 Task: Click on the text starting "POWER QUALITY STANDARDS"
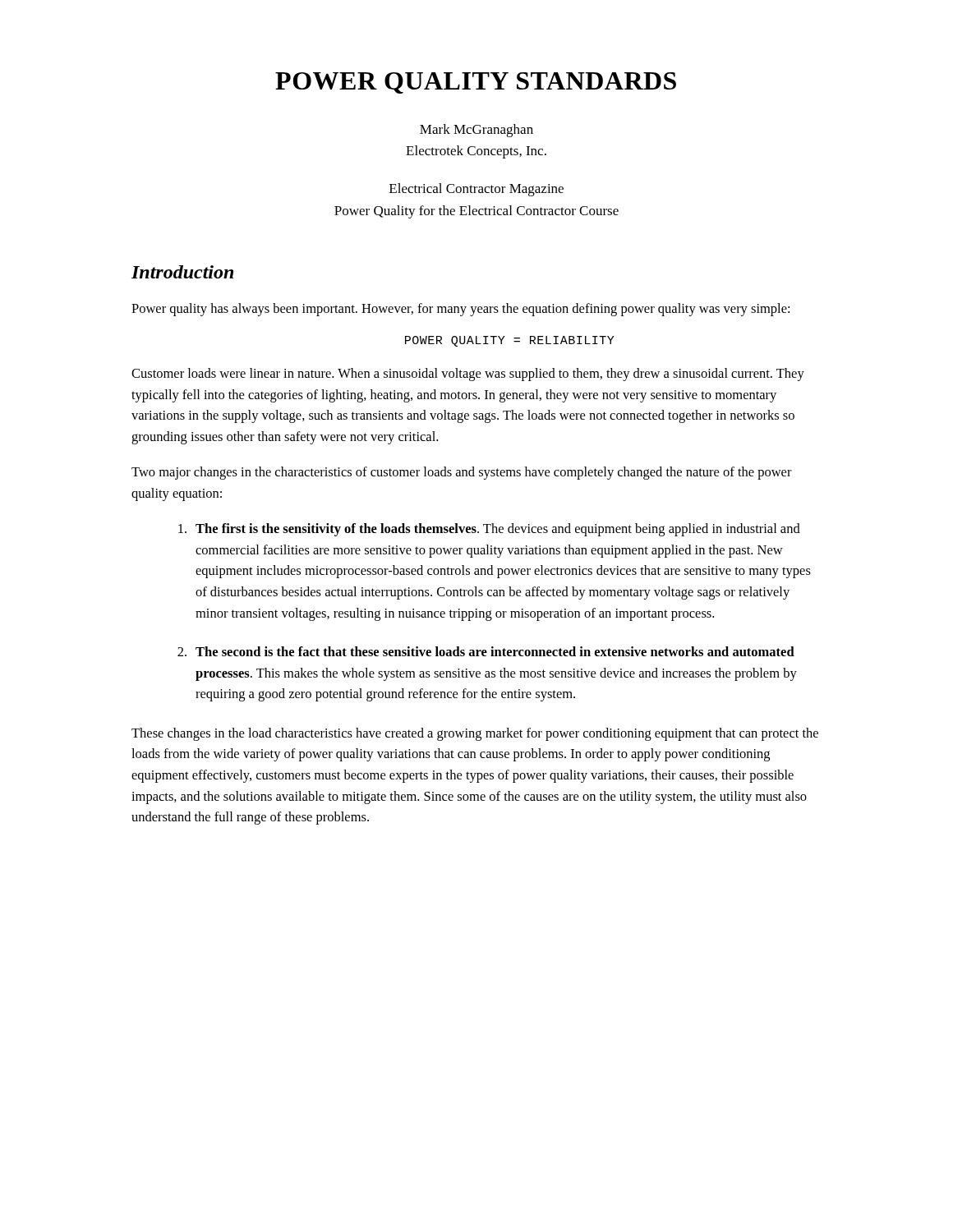click(x=476, y=81)
